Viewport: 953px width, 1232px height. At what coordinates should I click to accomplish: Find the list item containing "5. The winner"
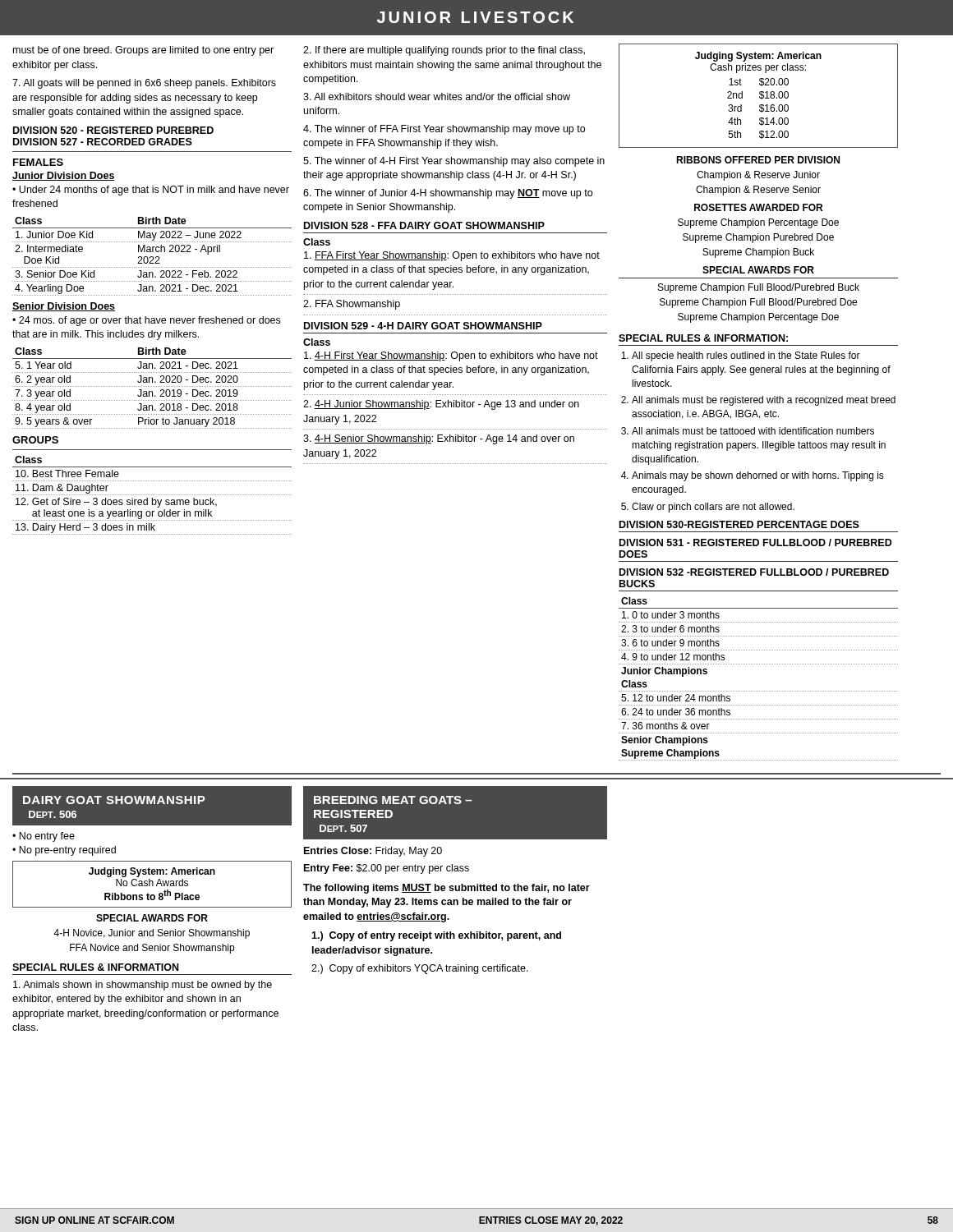click(454, 168)
